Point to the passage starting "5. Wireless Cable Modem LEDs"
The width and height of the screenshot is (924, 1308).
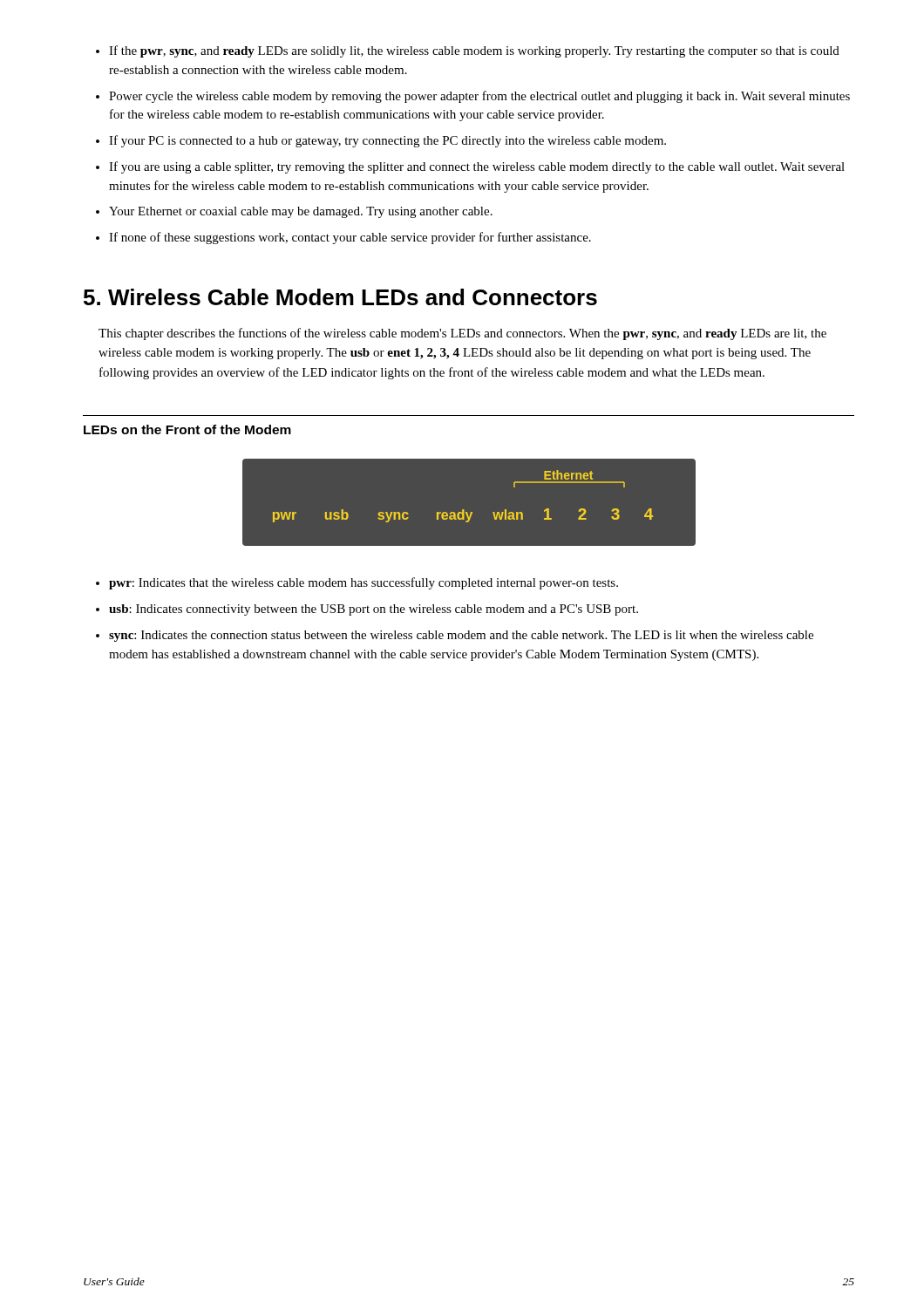coord(469,298)
